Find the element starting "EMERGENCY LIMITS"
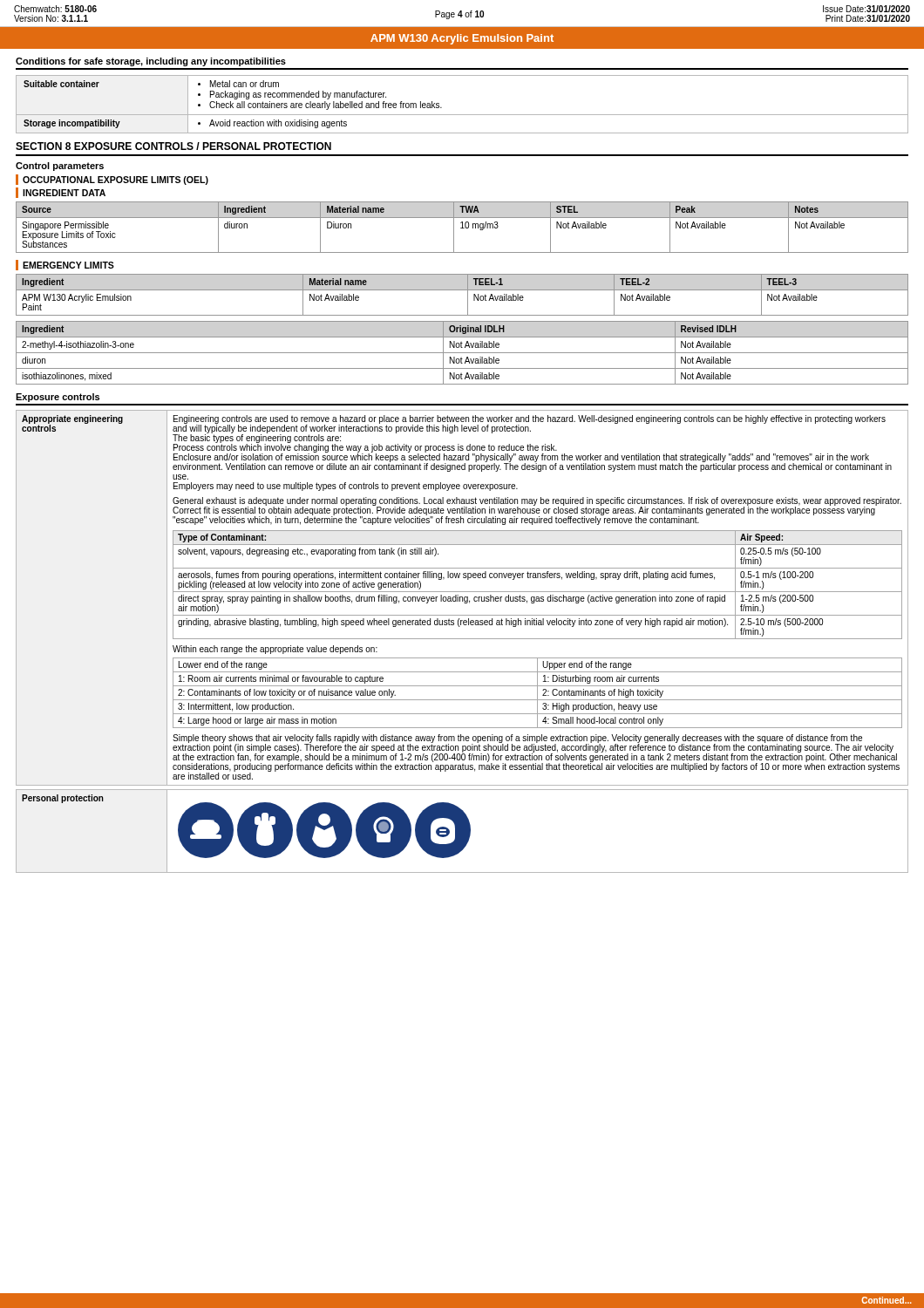924x1308 pixels. pos(68,265)
